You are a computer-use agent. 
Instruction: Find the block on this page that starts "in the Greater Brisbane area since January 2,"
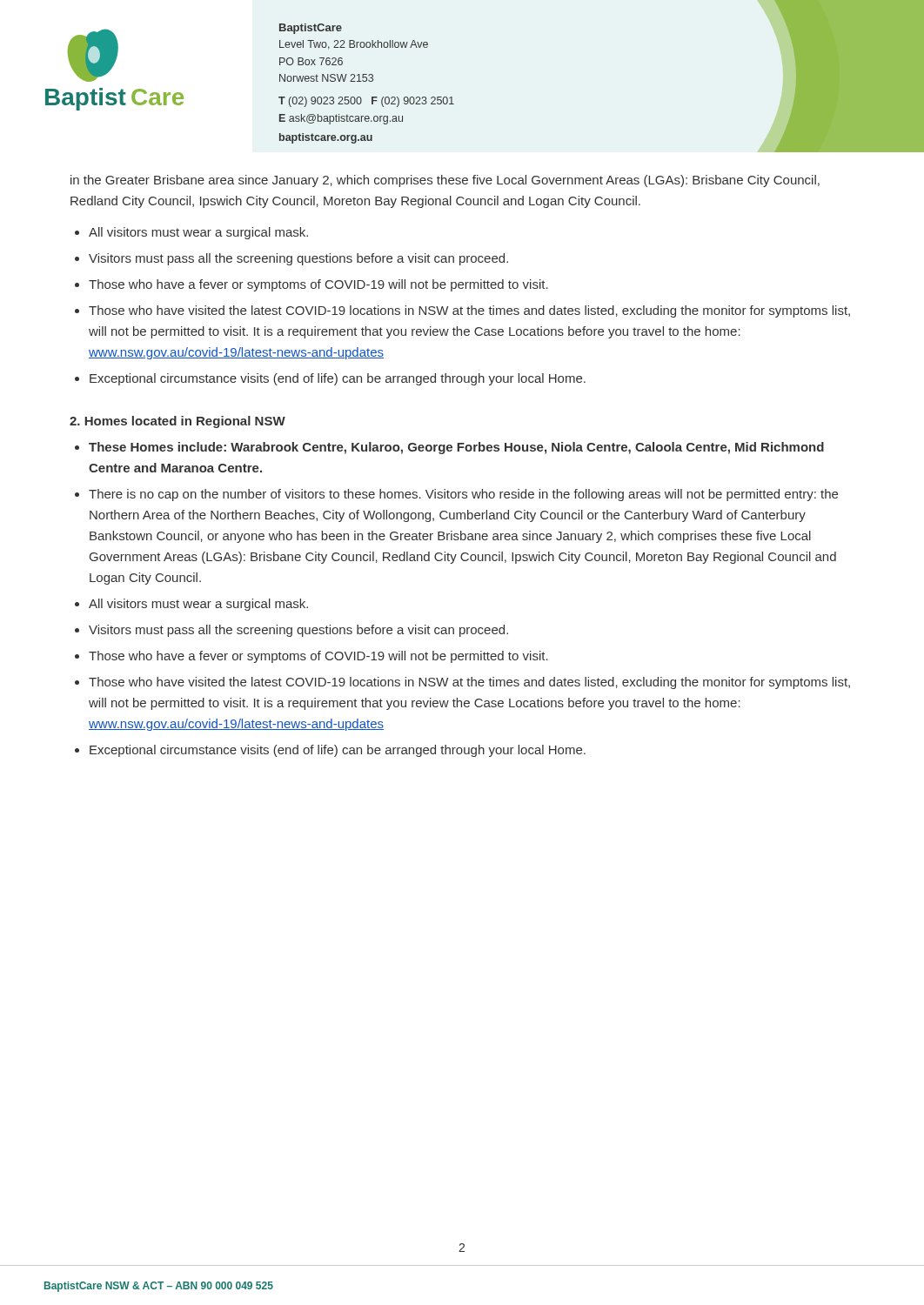(x=445, y=190)
